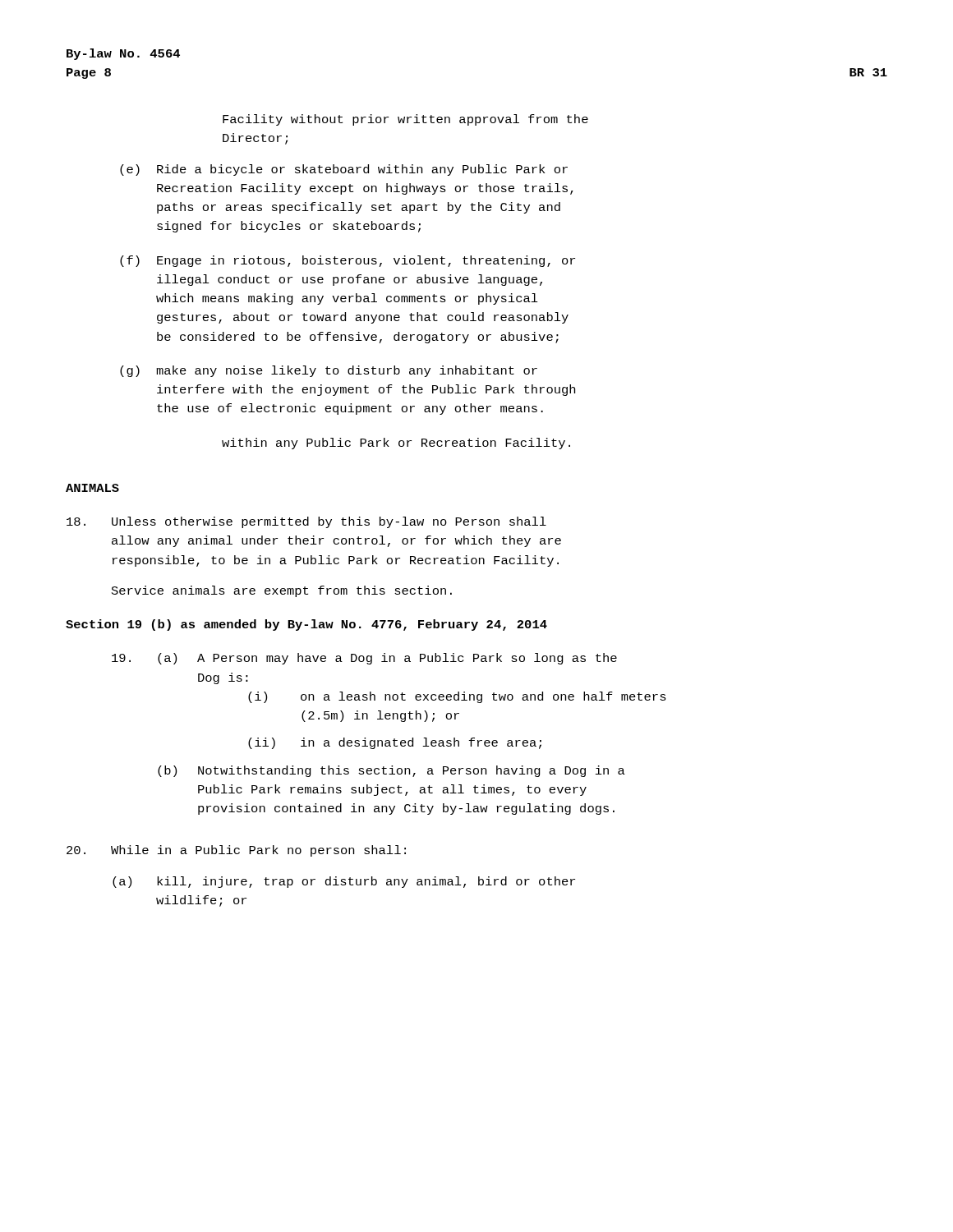The height and width of the screenshot is (1232, 953).
Task: Navigate to the element starting "(f) Engage in"
Action: coord(476,299)
